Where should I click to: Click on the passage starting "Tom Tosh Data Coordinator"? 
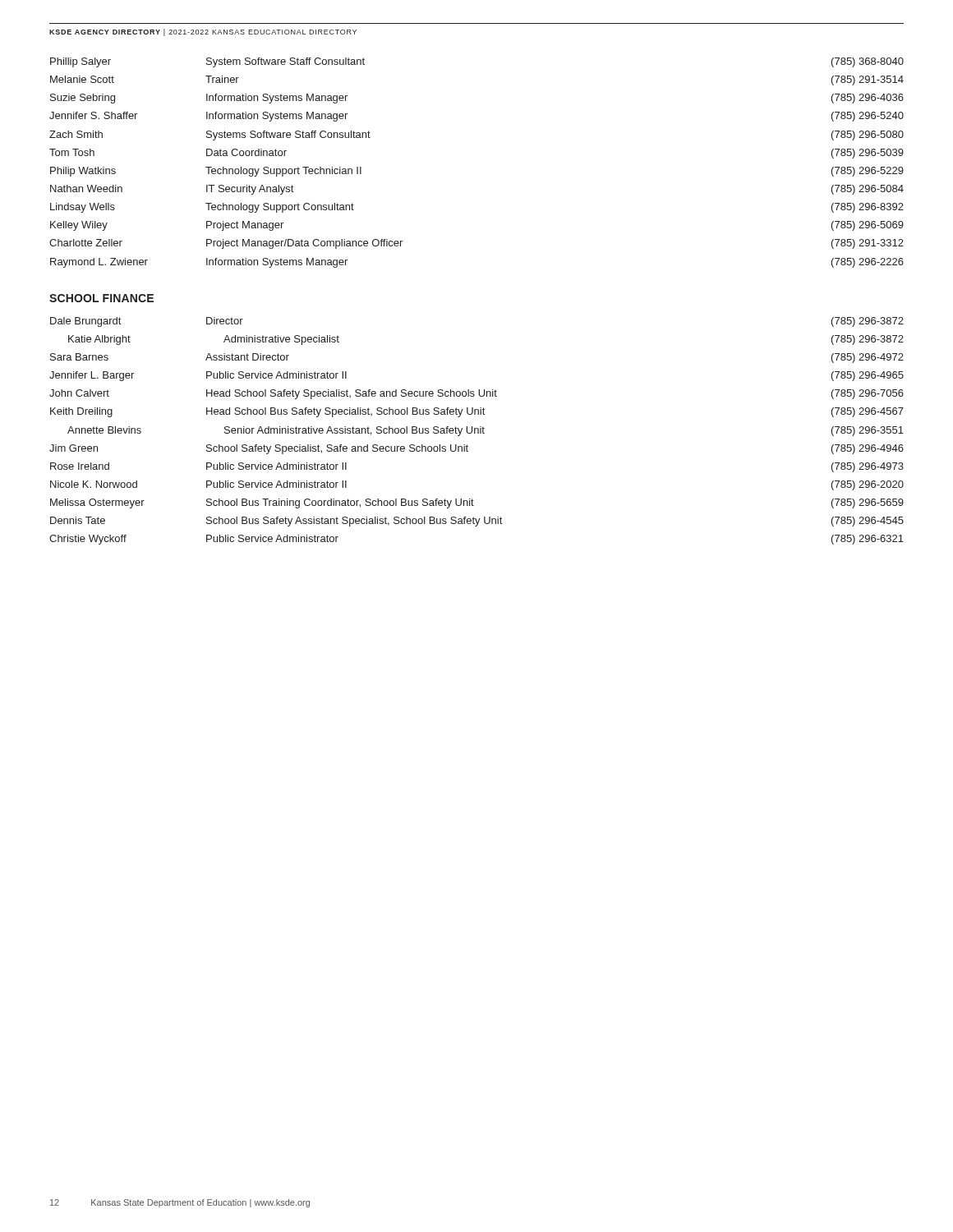78,153
